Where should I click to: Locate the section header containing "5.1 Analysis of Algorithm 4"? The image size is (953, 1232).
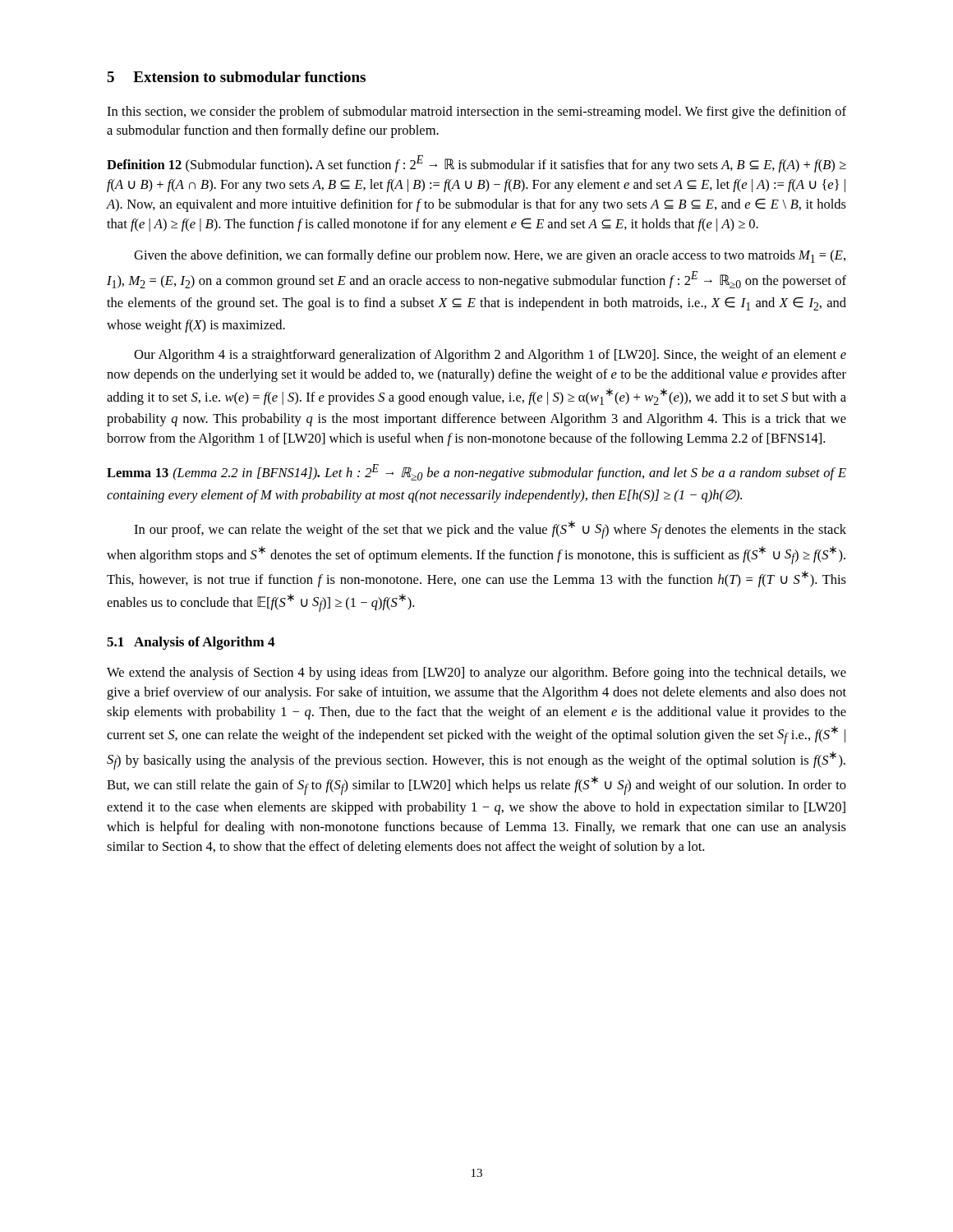[191, 643]
